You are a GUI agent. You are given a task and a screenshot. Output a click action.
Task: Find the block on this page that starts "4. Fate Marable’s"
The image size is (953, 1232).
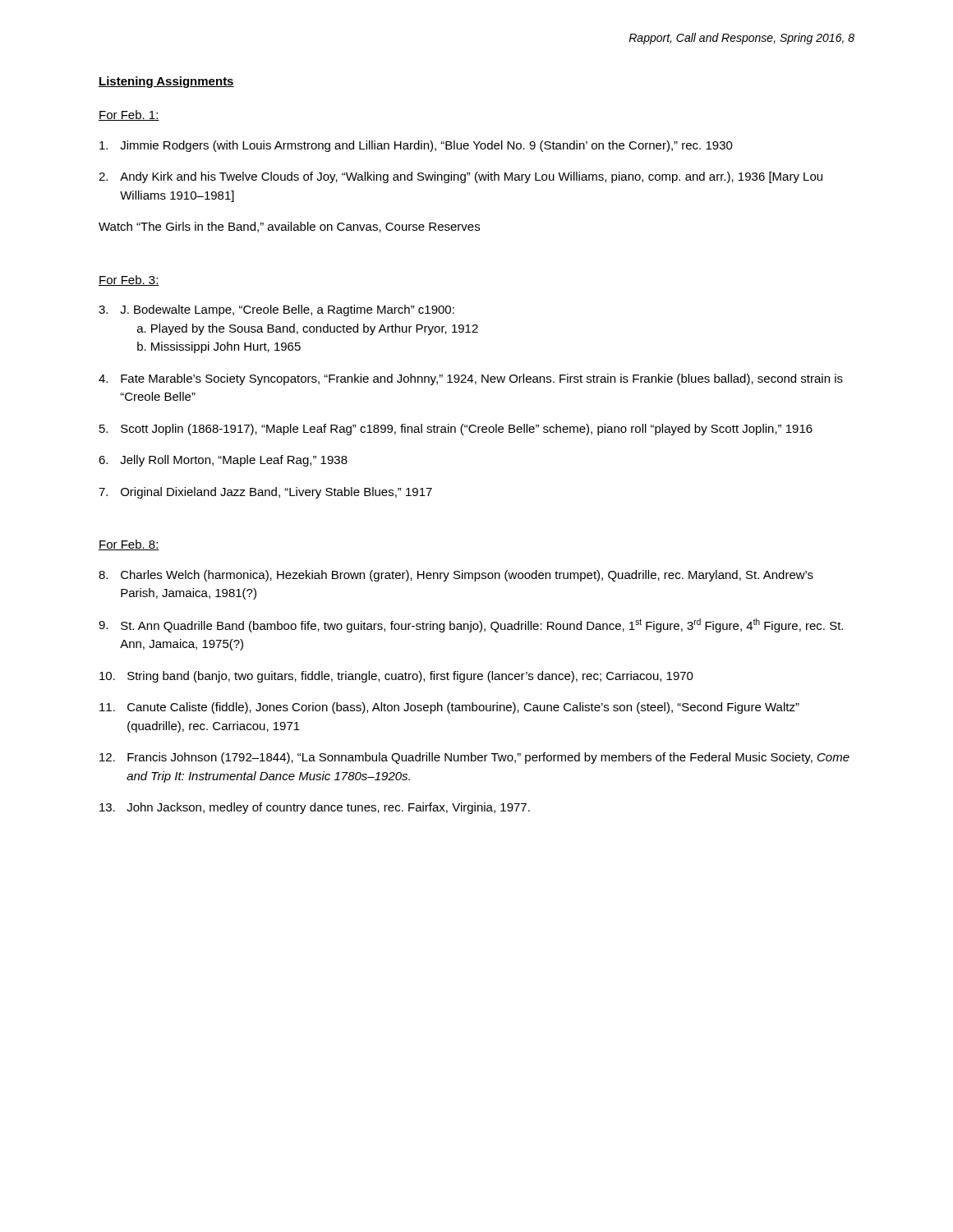475,388
